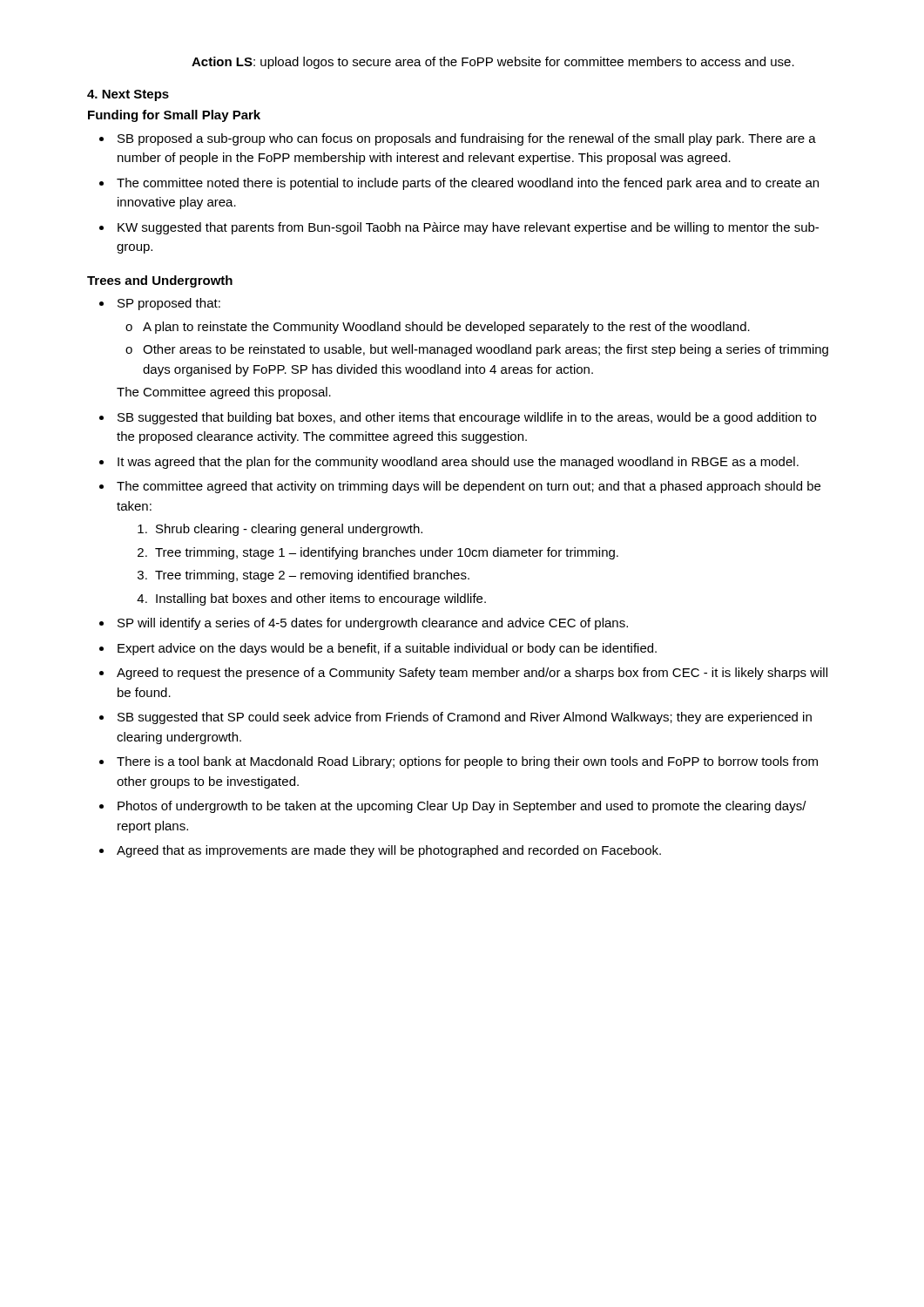
Task: Where is the passage that starts "It was agreed that the plan"?
Action: pyautogui.click(x=475, y=462)
